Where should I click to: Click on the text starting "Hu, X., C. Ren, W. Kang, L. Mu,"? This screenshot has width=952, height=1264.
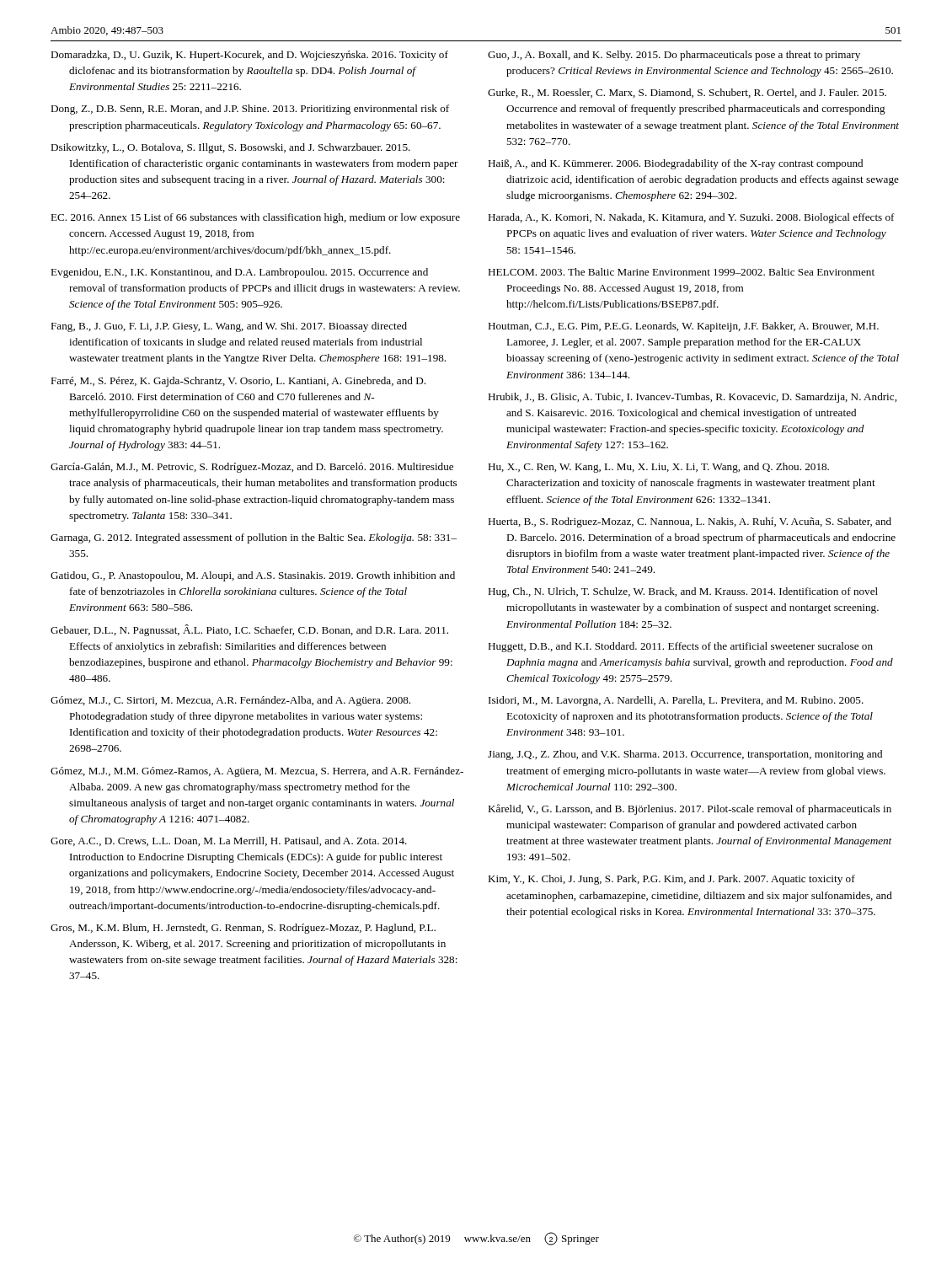tap(681, 483)
